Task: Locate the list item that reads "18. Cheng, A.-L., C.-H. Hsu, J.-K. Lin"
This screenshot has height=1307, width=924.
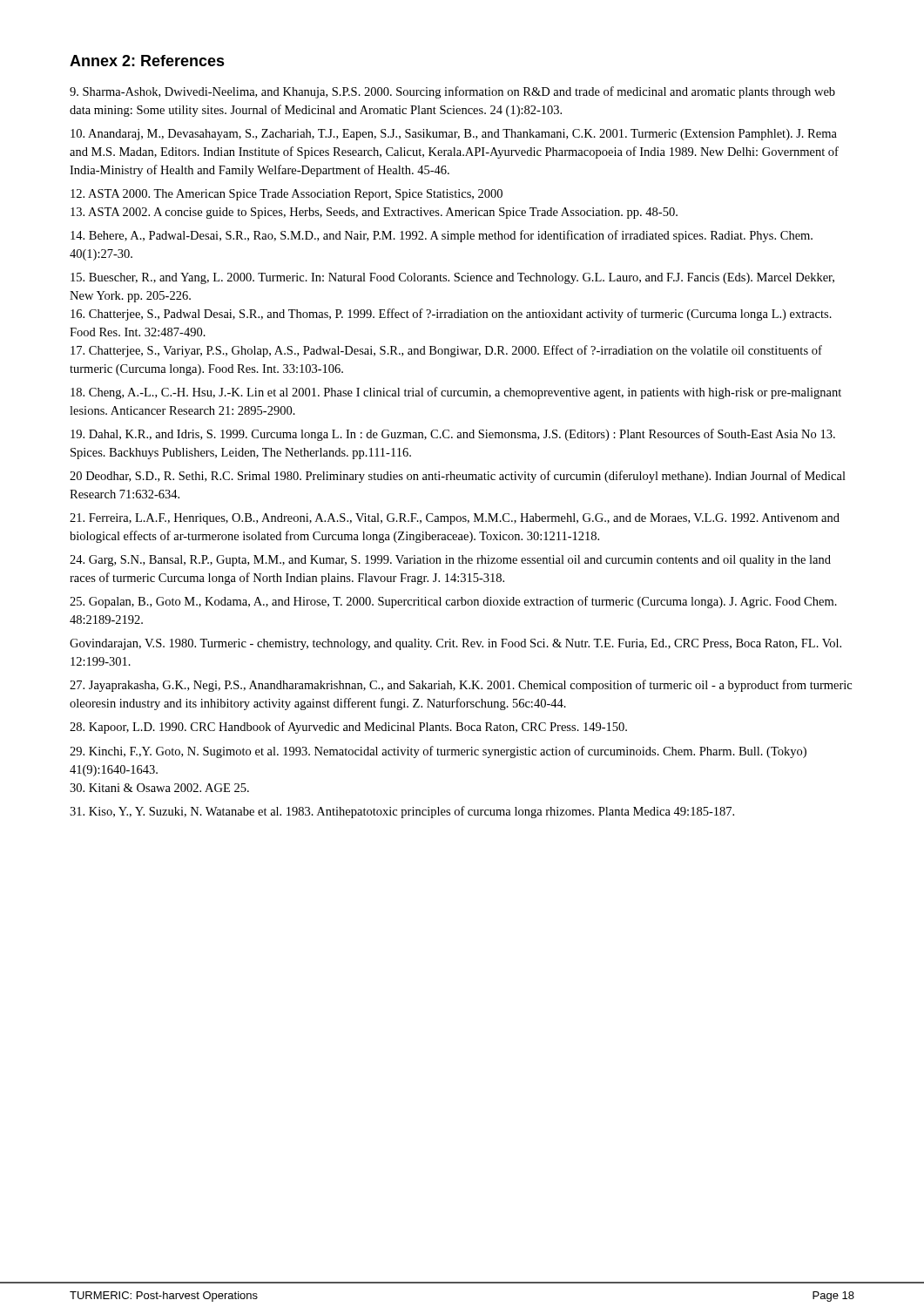Action: coord(456,401)
